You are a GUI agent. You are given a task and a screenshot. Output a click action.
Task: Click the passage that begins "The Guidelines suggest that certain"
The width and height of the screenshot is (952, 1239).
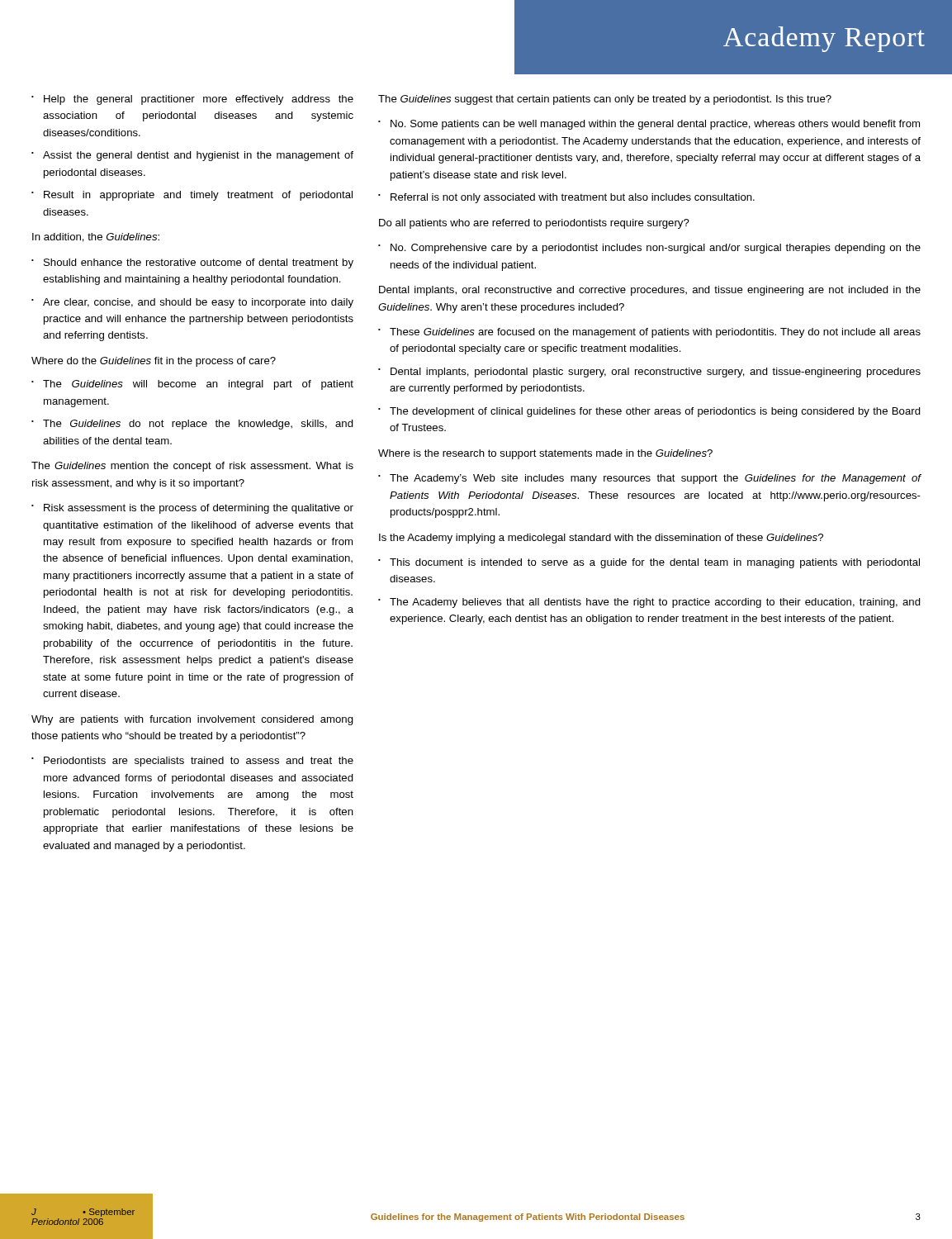click(605, 99)
